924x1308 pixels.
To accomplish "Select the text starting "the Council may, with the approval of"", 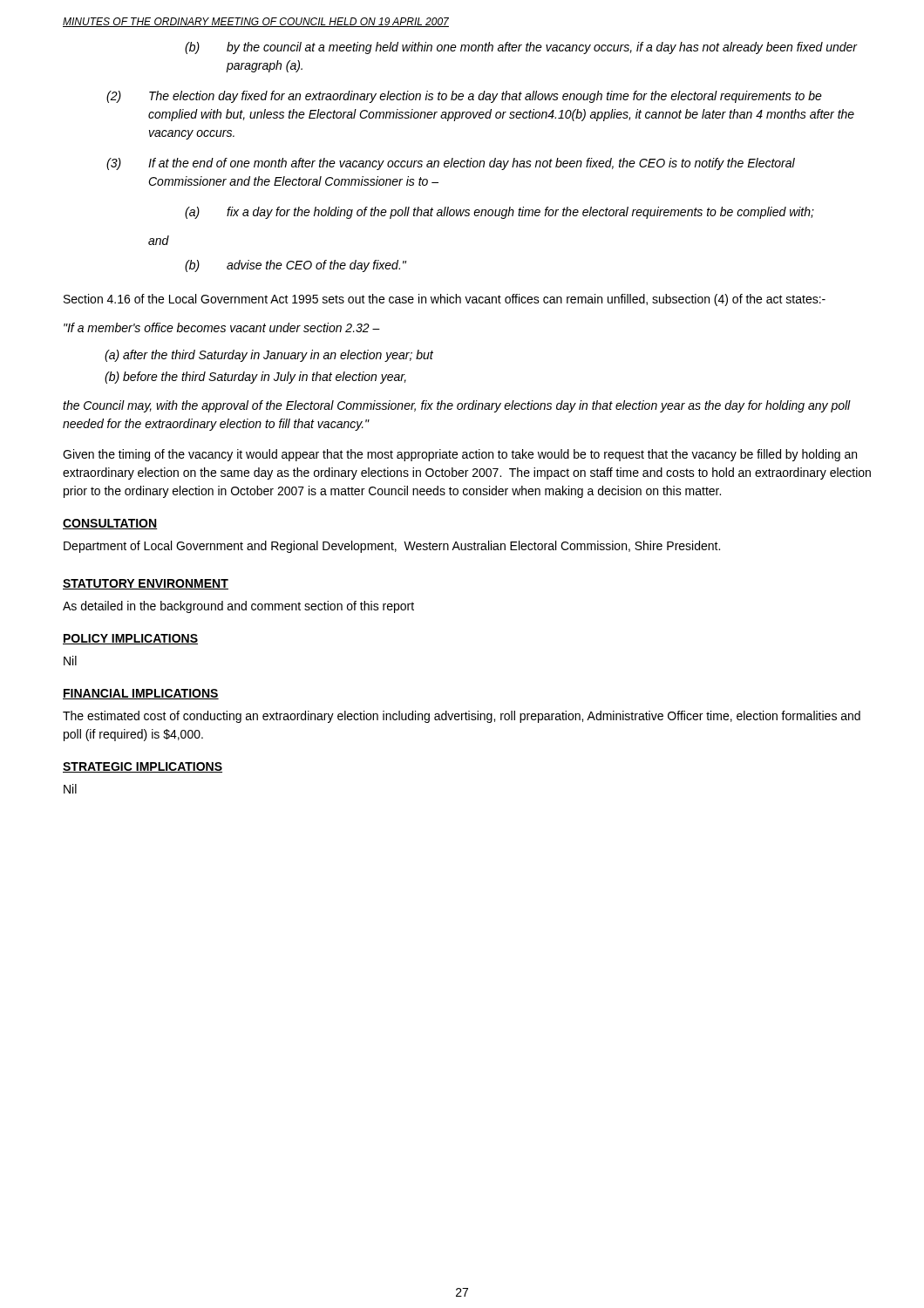I will [x=456, y=415].
